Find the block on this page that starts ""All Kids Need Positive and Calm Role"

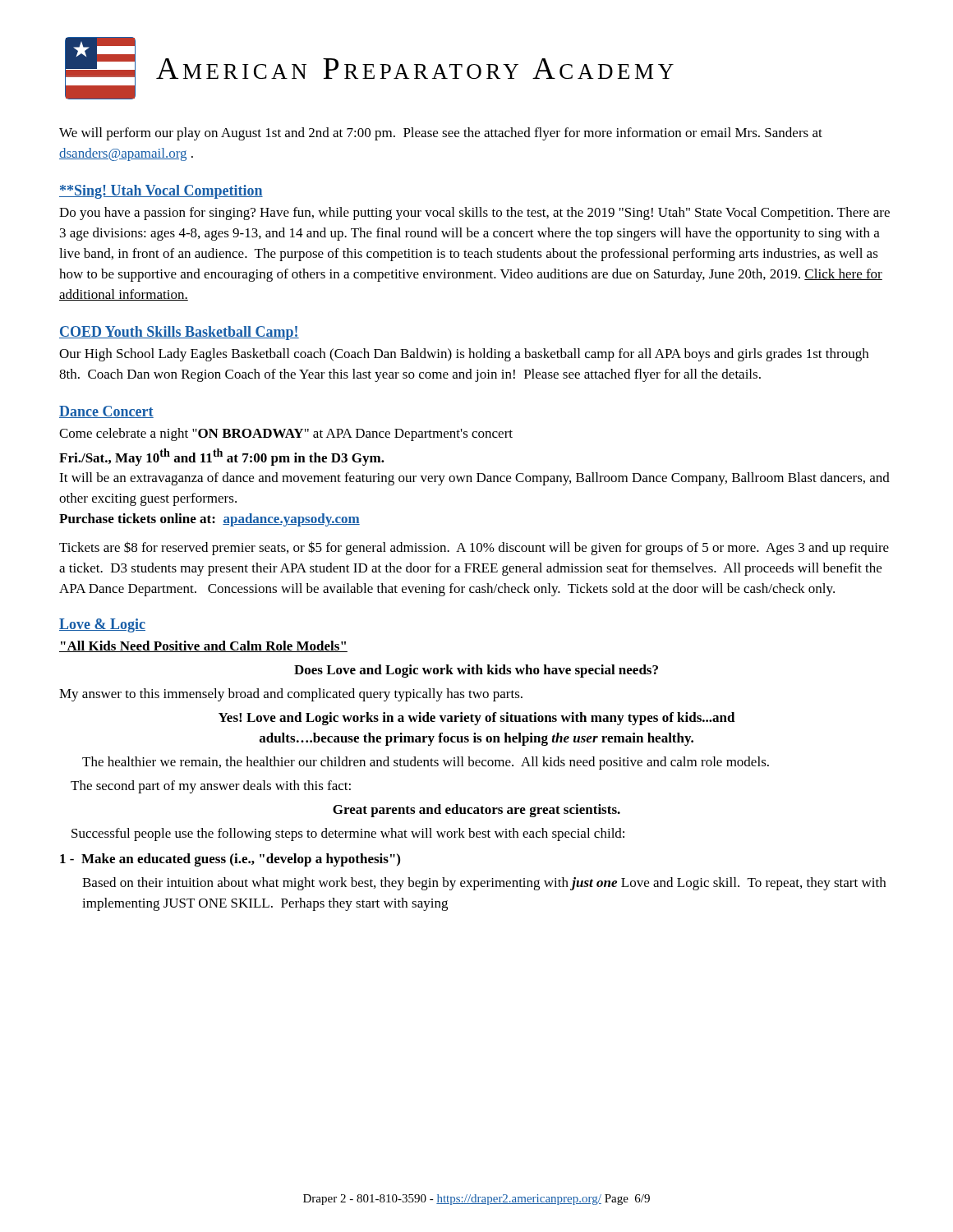203,646
